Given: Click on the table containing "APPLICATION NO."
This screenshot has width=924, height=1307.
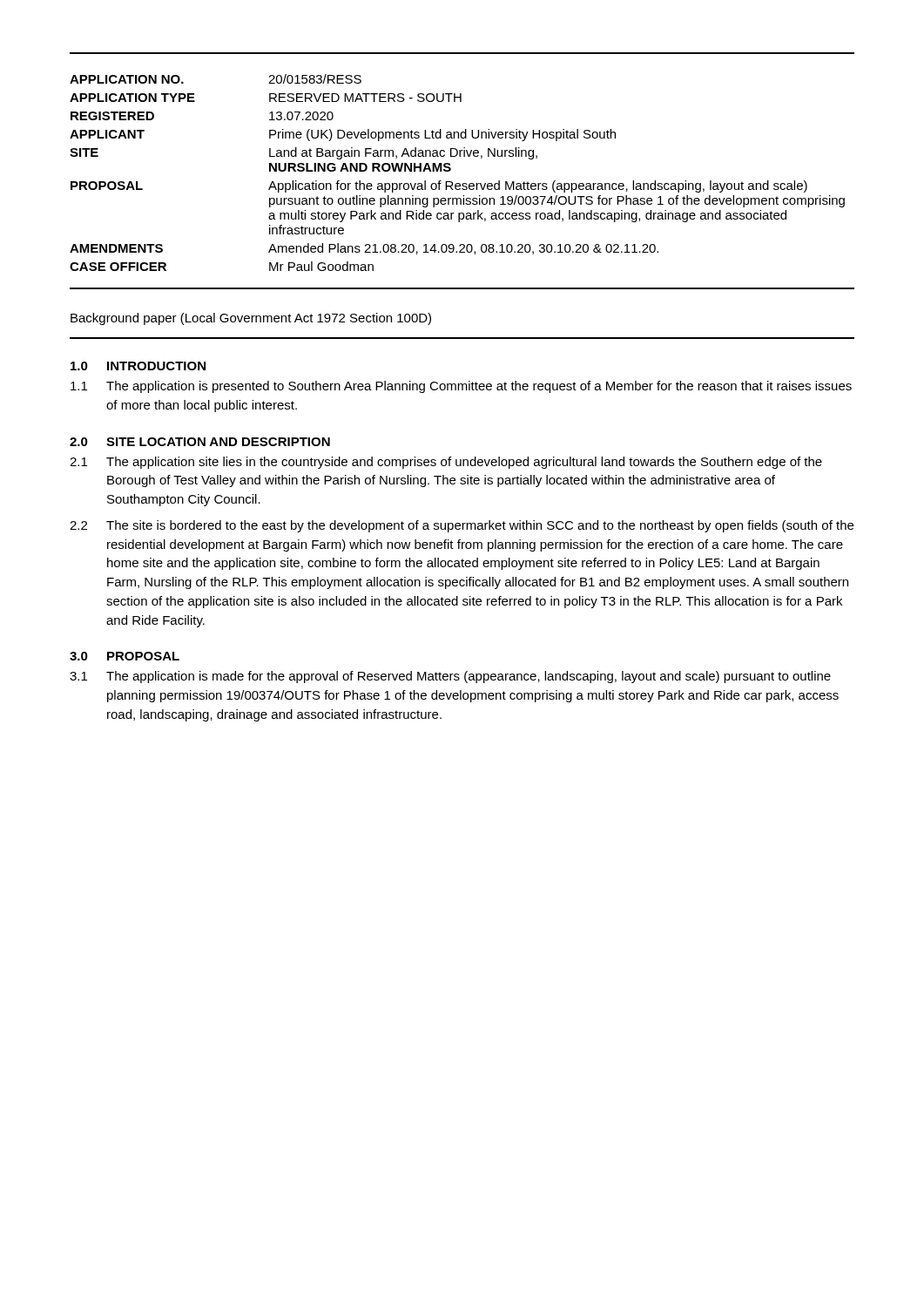Looking at the screenshot, I should [462, 171].
